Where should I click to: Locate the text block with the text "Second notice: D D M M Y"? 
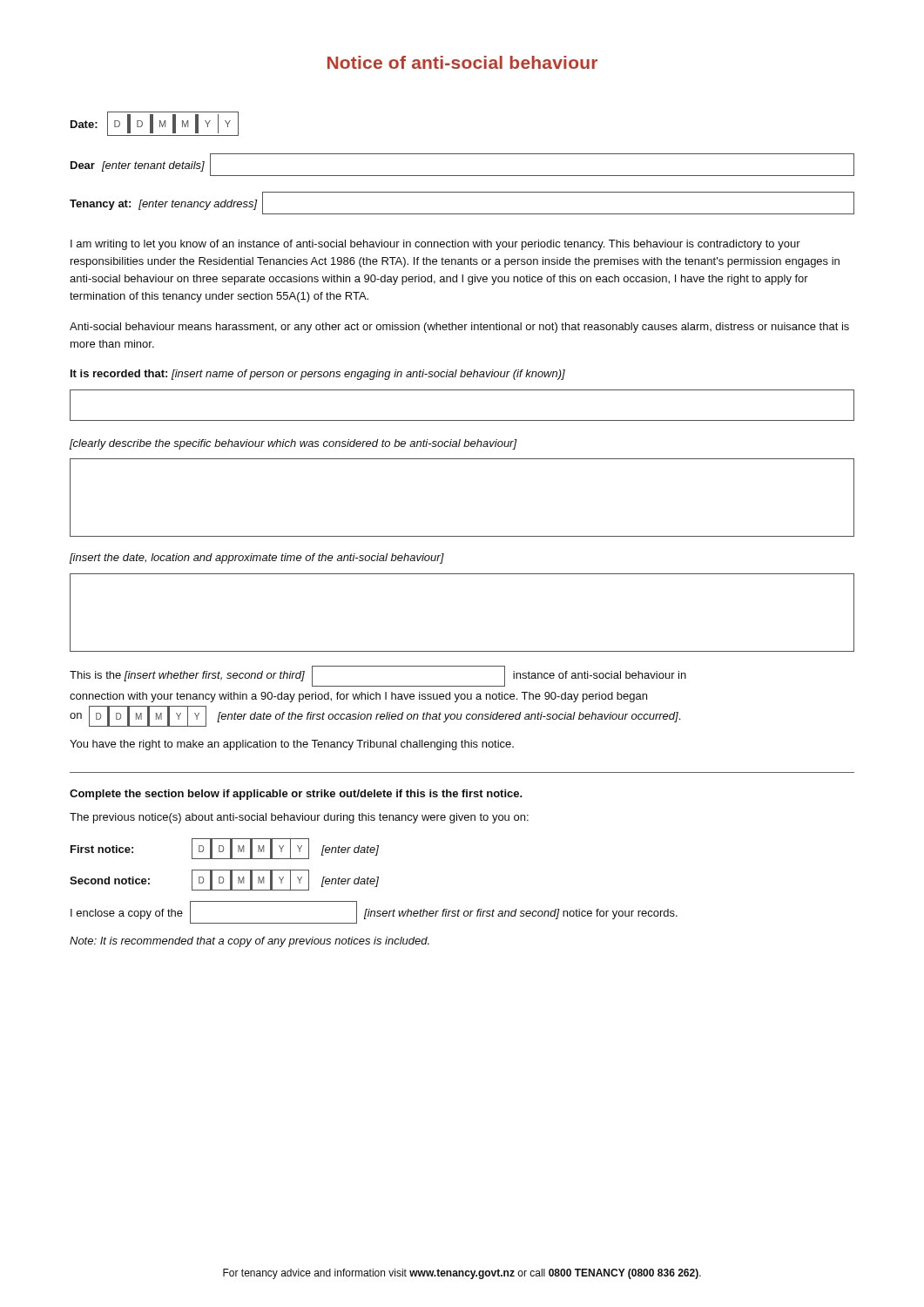coord(224,880)
